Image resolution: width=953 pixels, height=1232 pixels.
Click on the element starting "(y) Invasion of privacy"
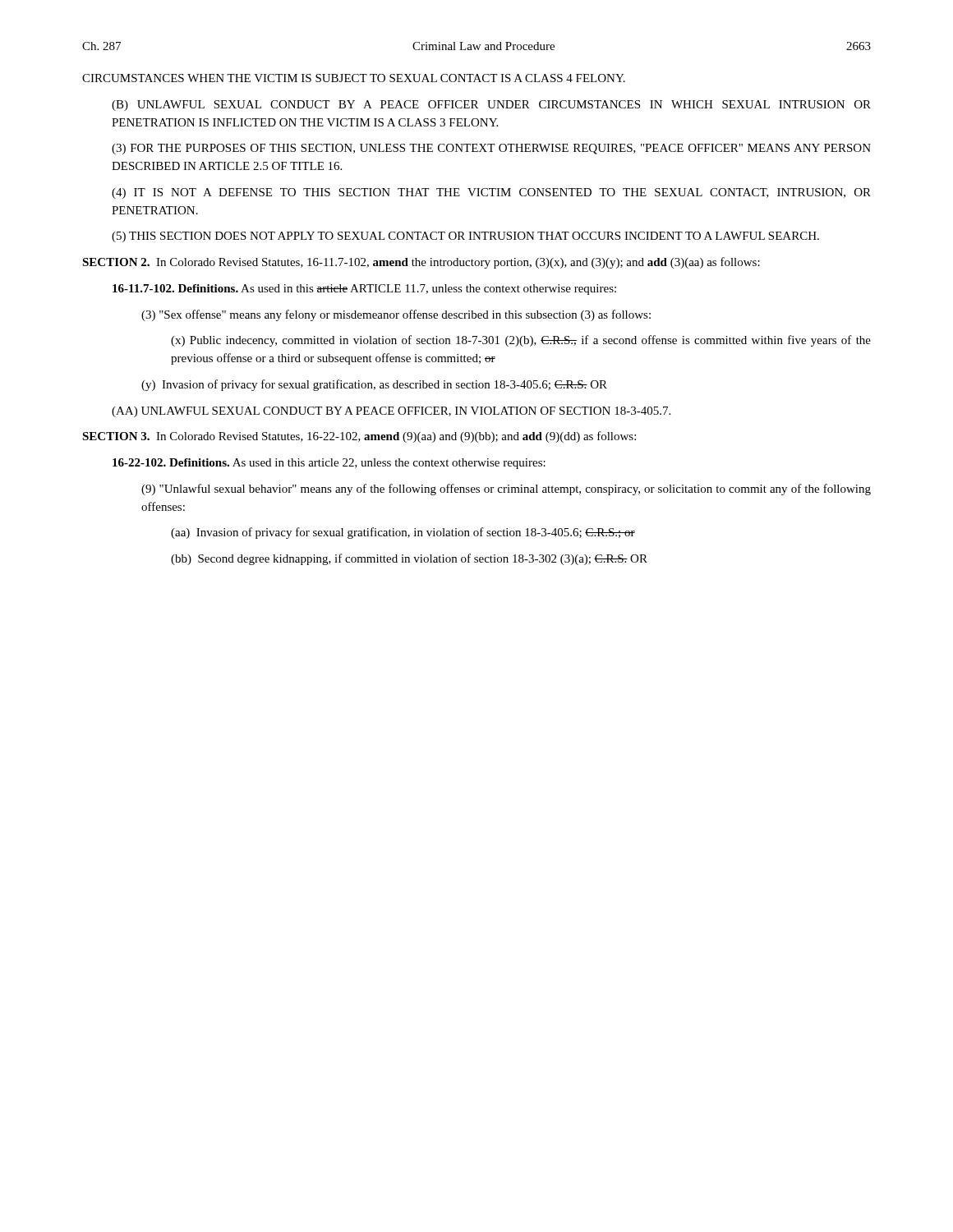[374, 384]
